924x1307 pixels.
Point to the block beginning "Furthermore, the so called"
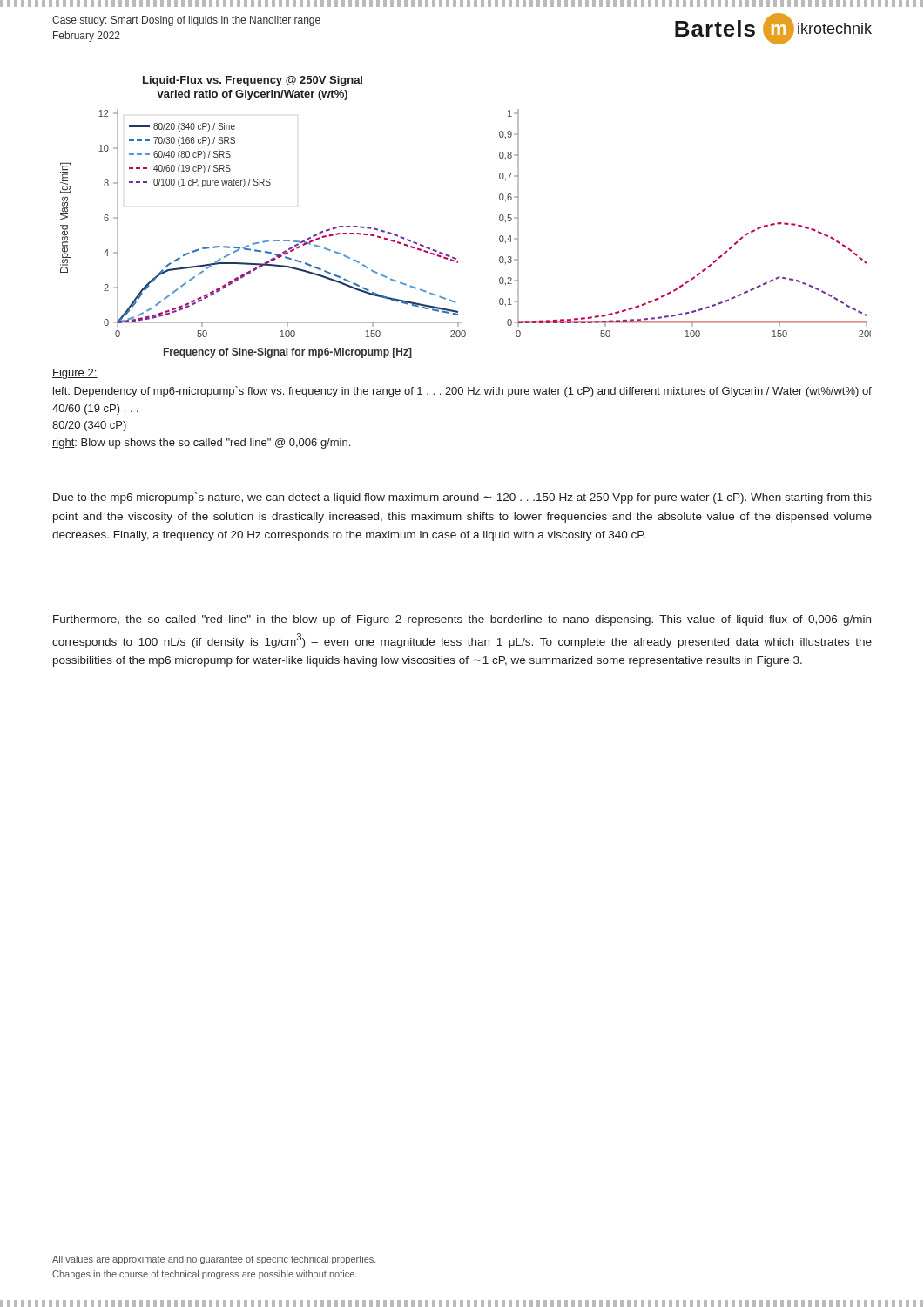tap(462, 639)
